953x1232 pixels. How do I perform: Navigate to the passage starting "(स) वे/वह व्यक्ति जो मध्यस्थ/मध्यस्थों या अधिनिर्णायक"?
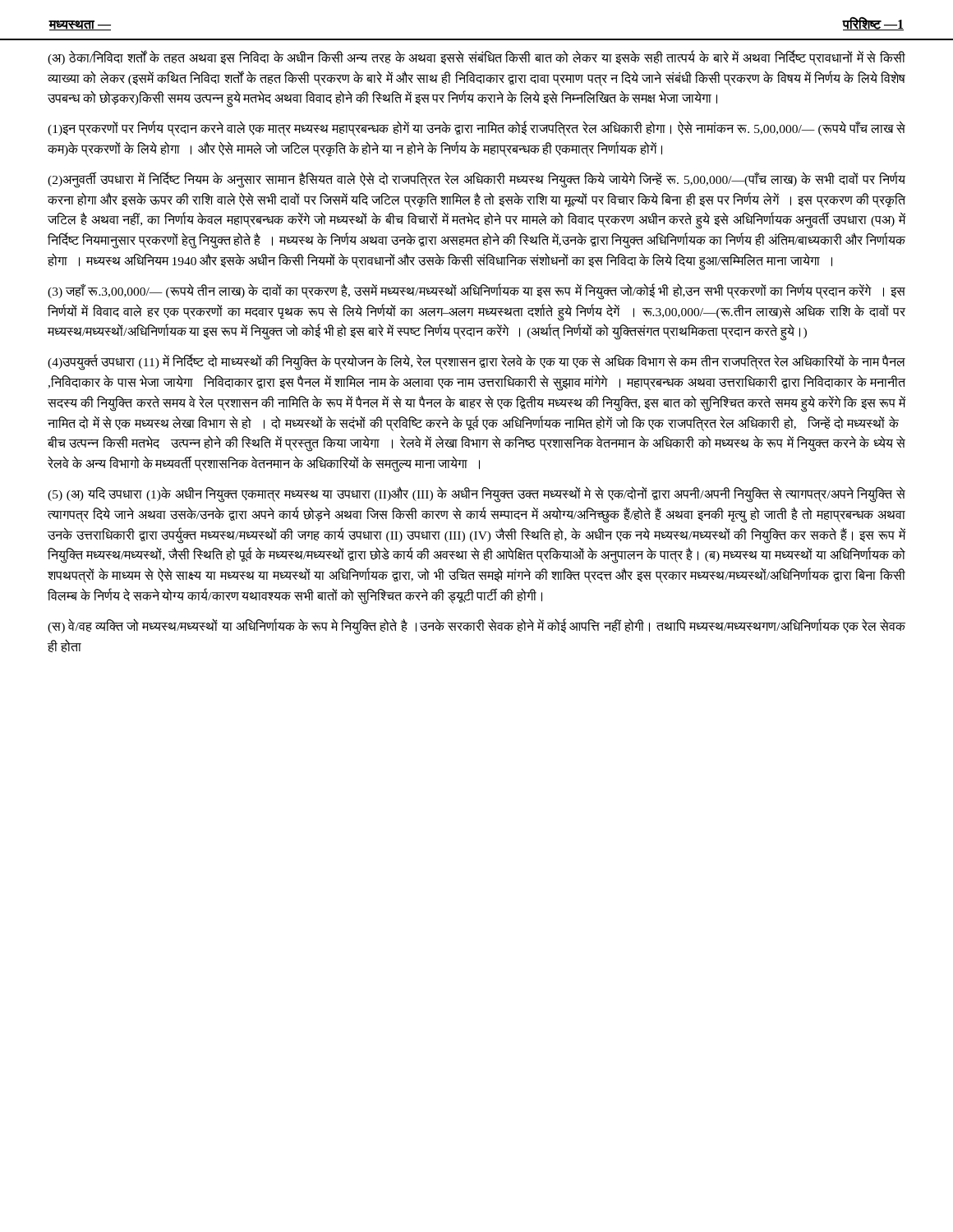(x=476, y=636)
